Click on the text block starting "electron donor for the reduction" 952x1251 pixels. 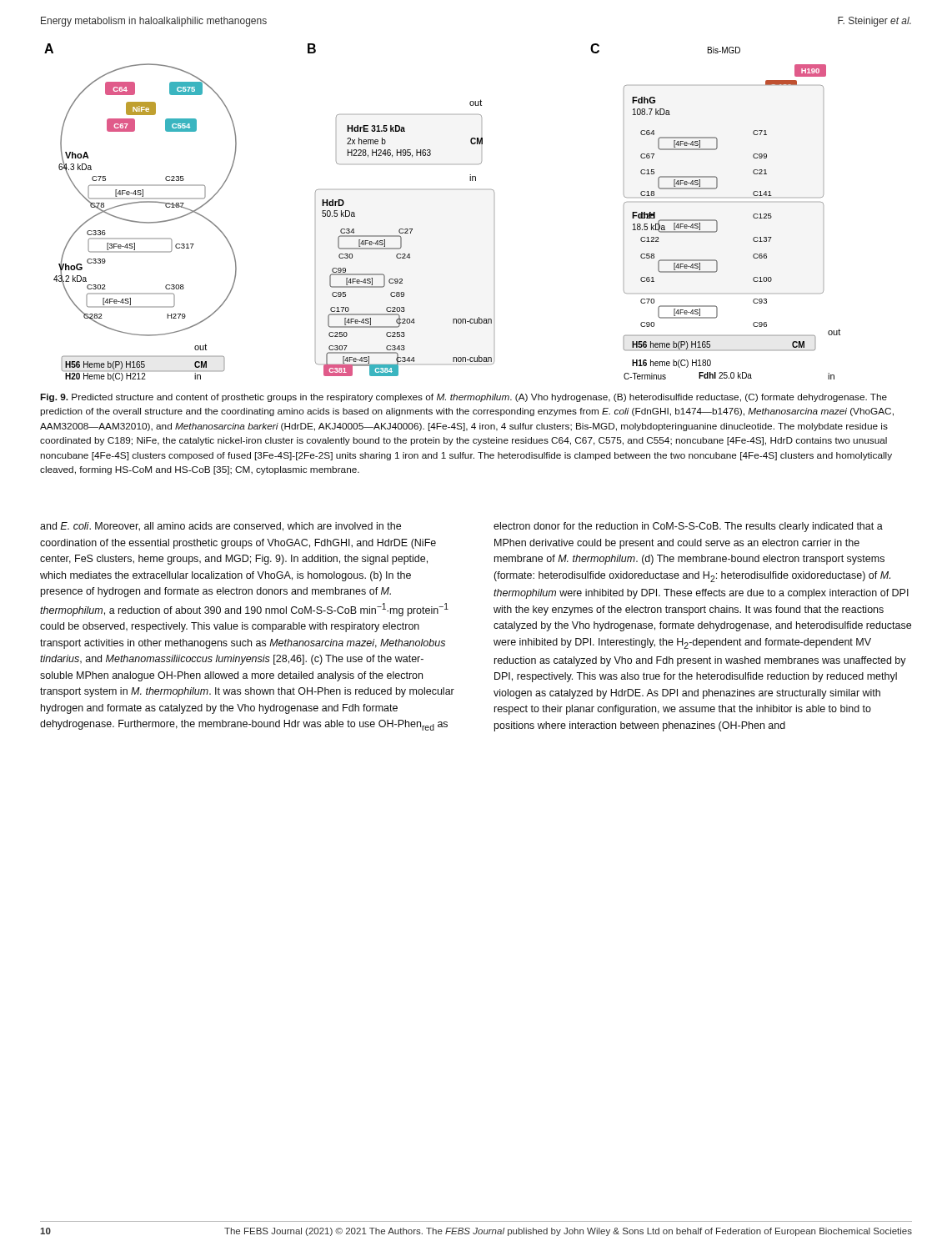(703, 626)
